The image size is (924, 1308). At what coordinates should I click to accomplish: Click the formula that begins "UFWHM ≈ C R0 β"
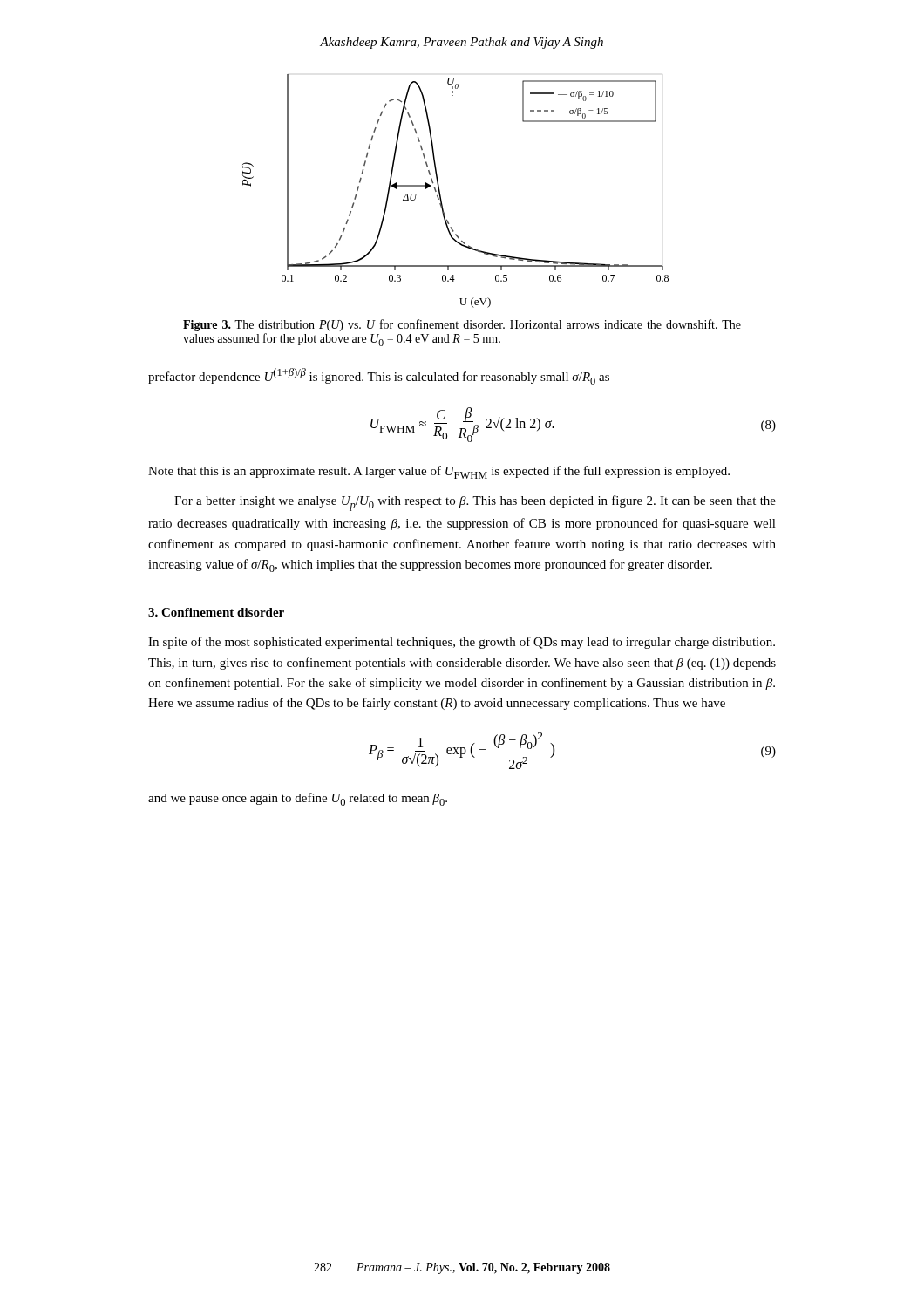coord(572,425)
